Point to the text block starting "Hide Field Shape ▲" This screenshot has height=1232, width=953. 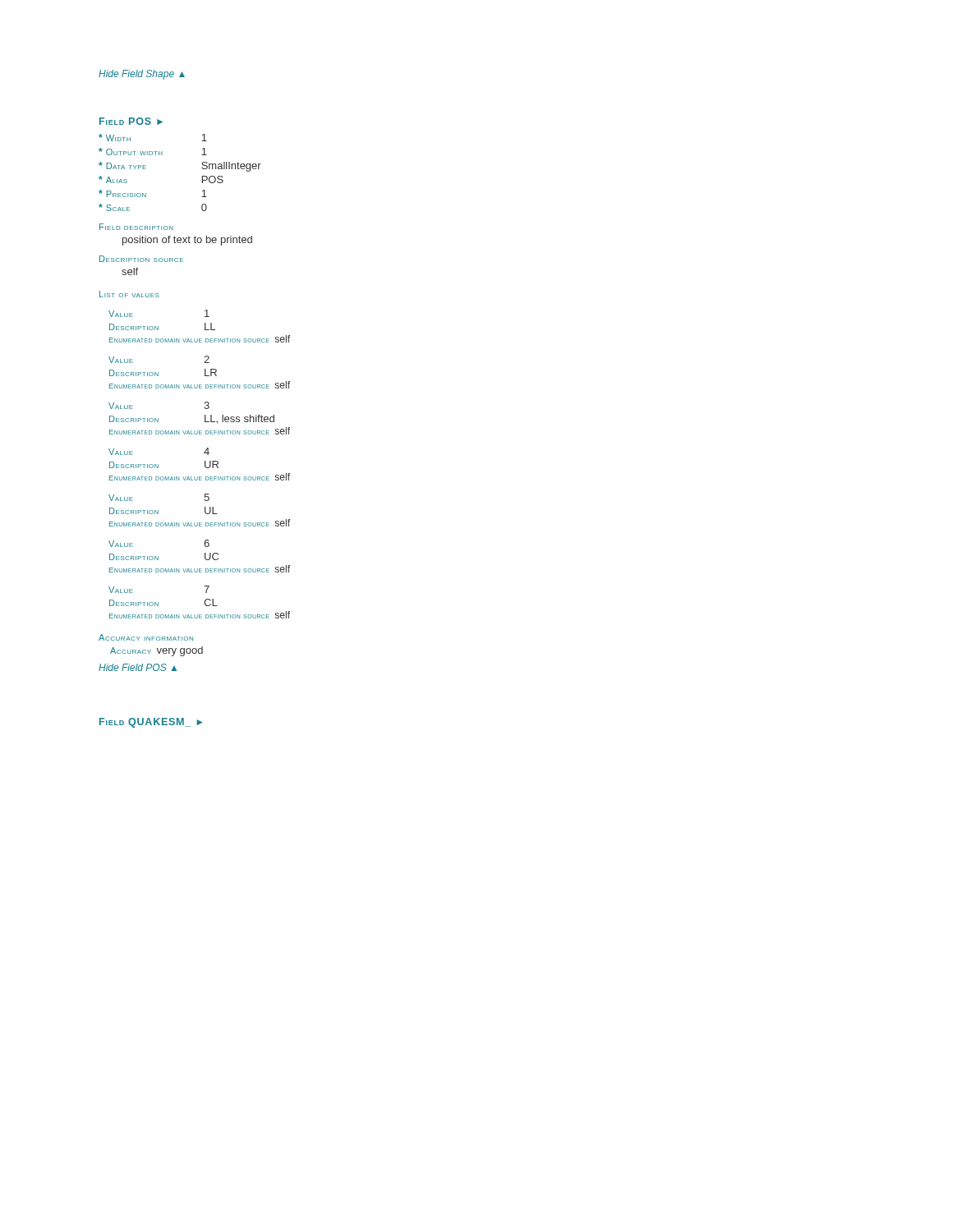pyautogui.click(x=143, y=74)
